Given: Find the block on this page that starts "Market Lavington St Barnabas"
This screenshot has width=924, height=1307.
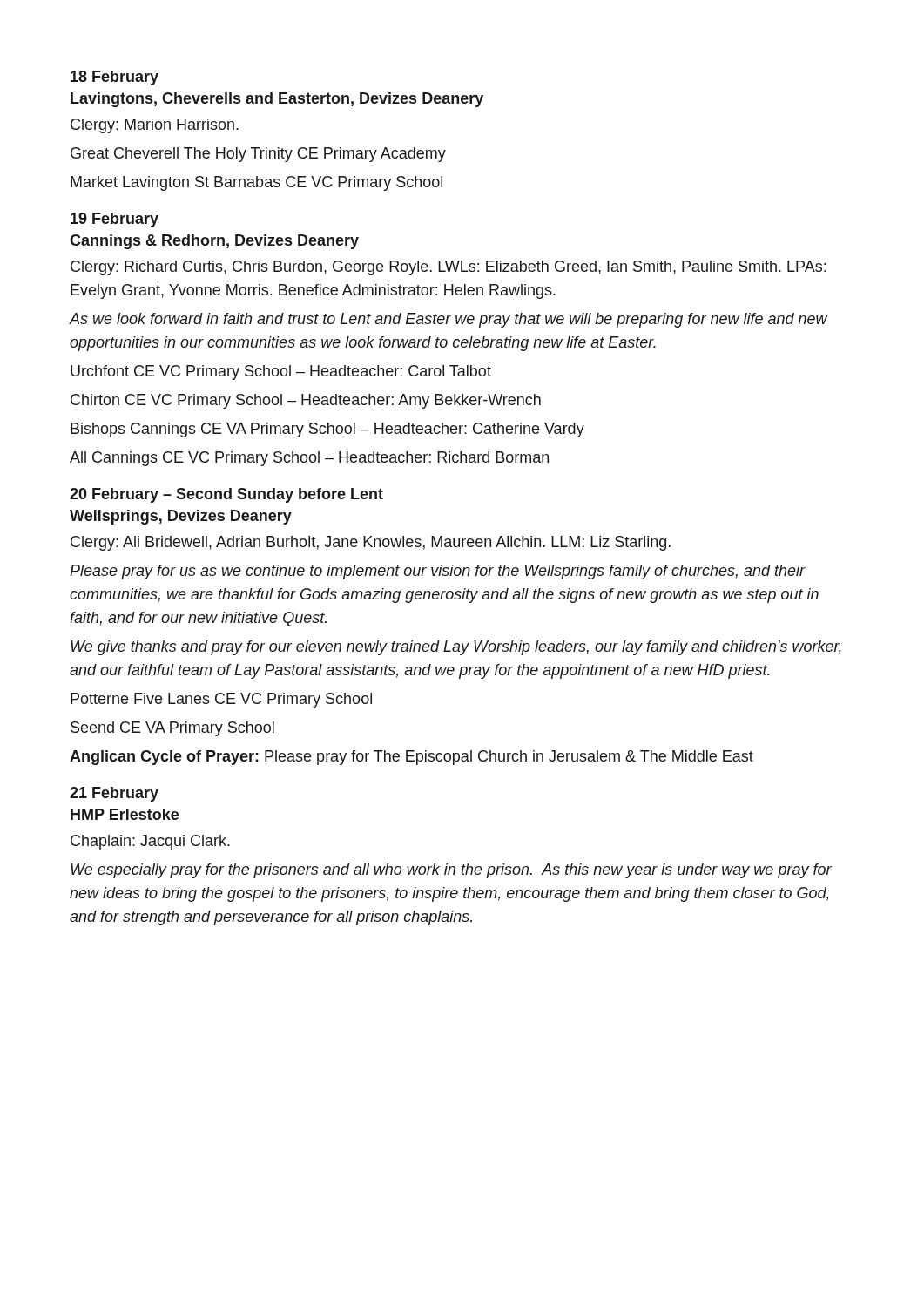Looking at the screenshot, I should 257,182.
